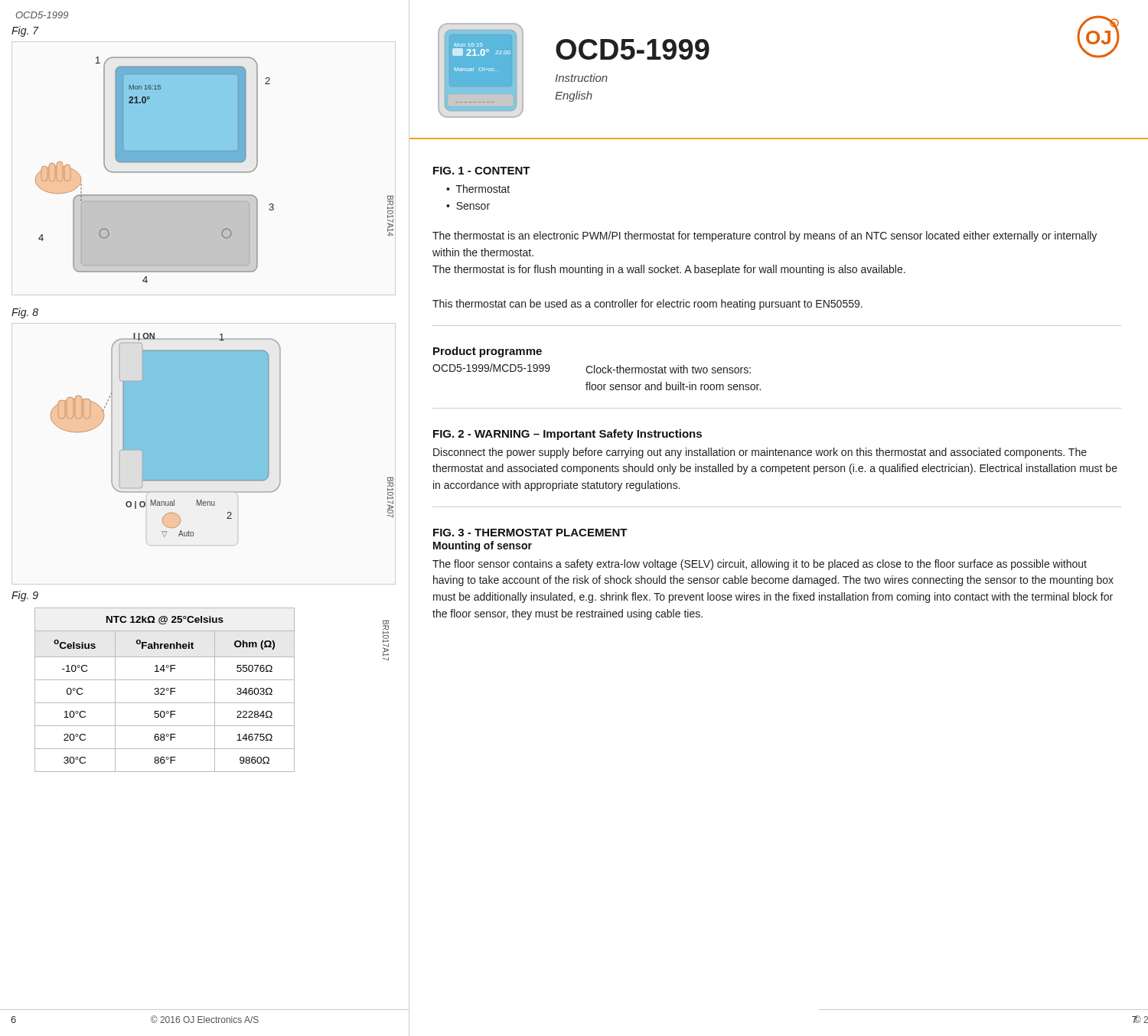Click on the text starting "This thermostat can be used"
1148x1036 pixels.
[648, 304]
